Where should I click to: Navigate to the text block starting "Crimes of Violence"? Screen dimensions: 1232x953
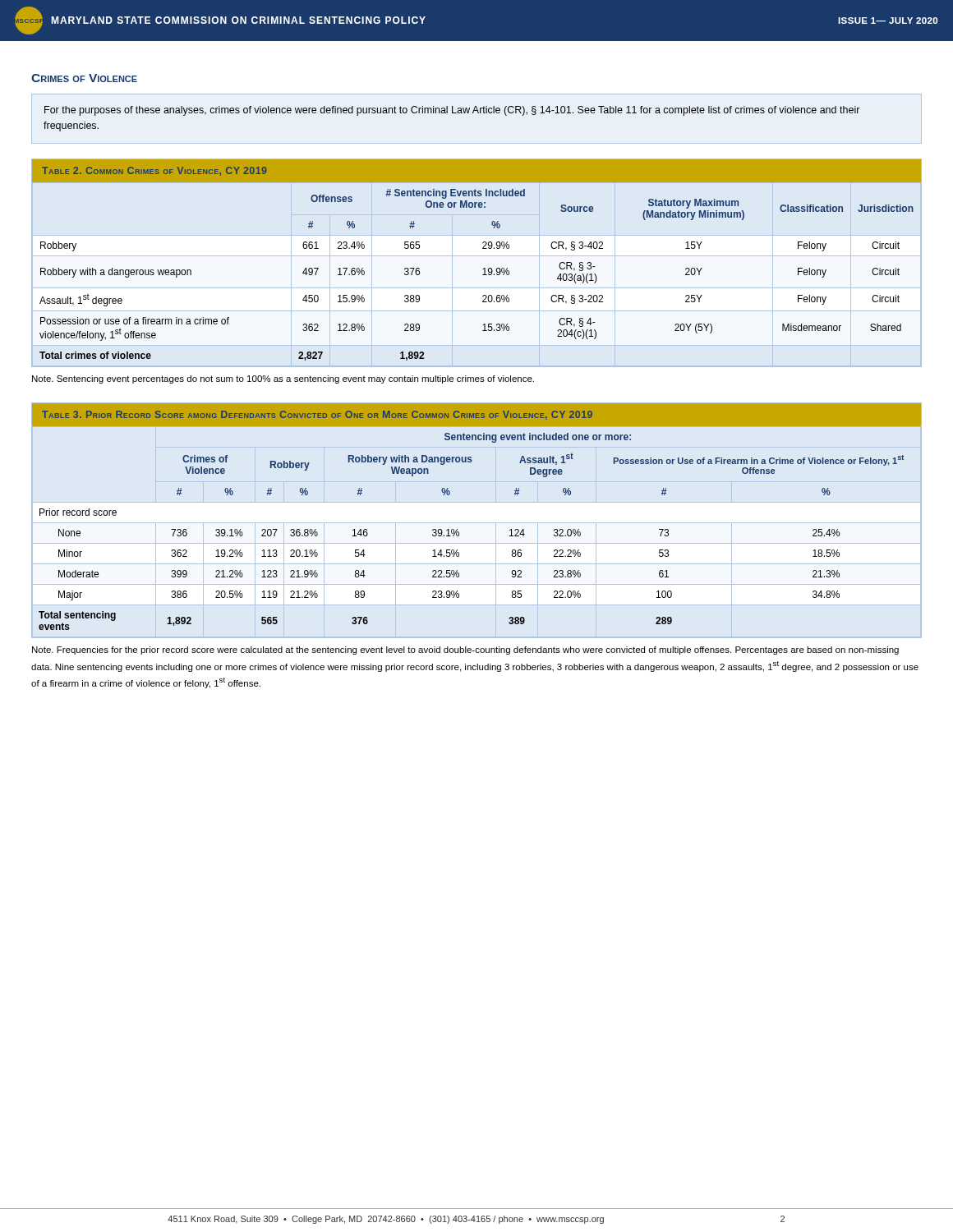(84, 78)
